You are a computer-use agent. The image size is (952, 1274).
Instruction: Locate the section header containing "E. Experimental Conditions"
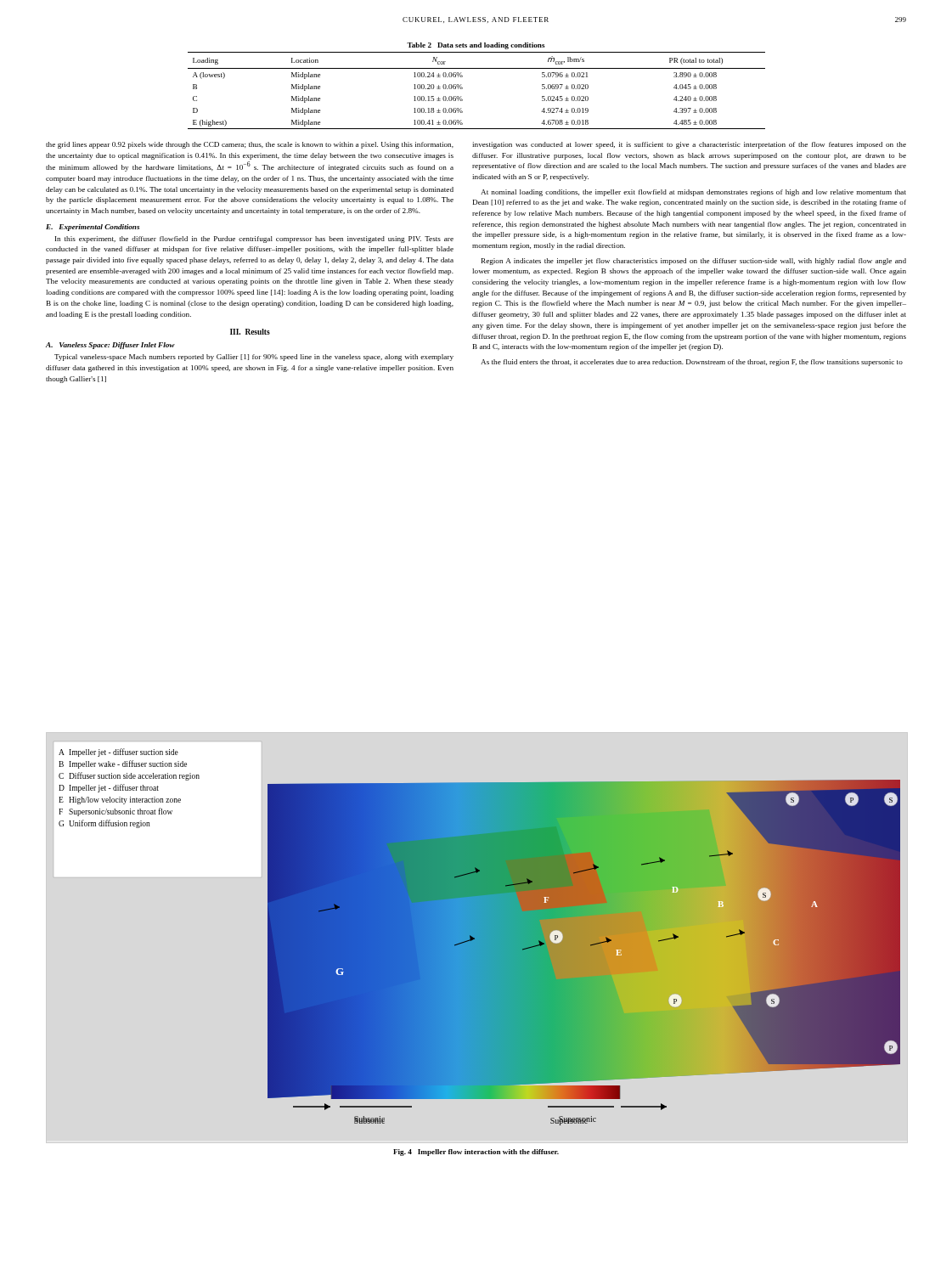93,227
